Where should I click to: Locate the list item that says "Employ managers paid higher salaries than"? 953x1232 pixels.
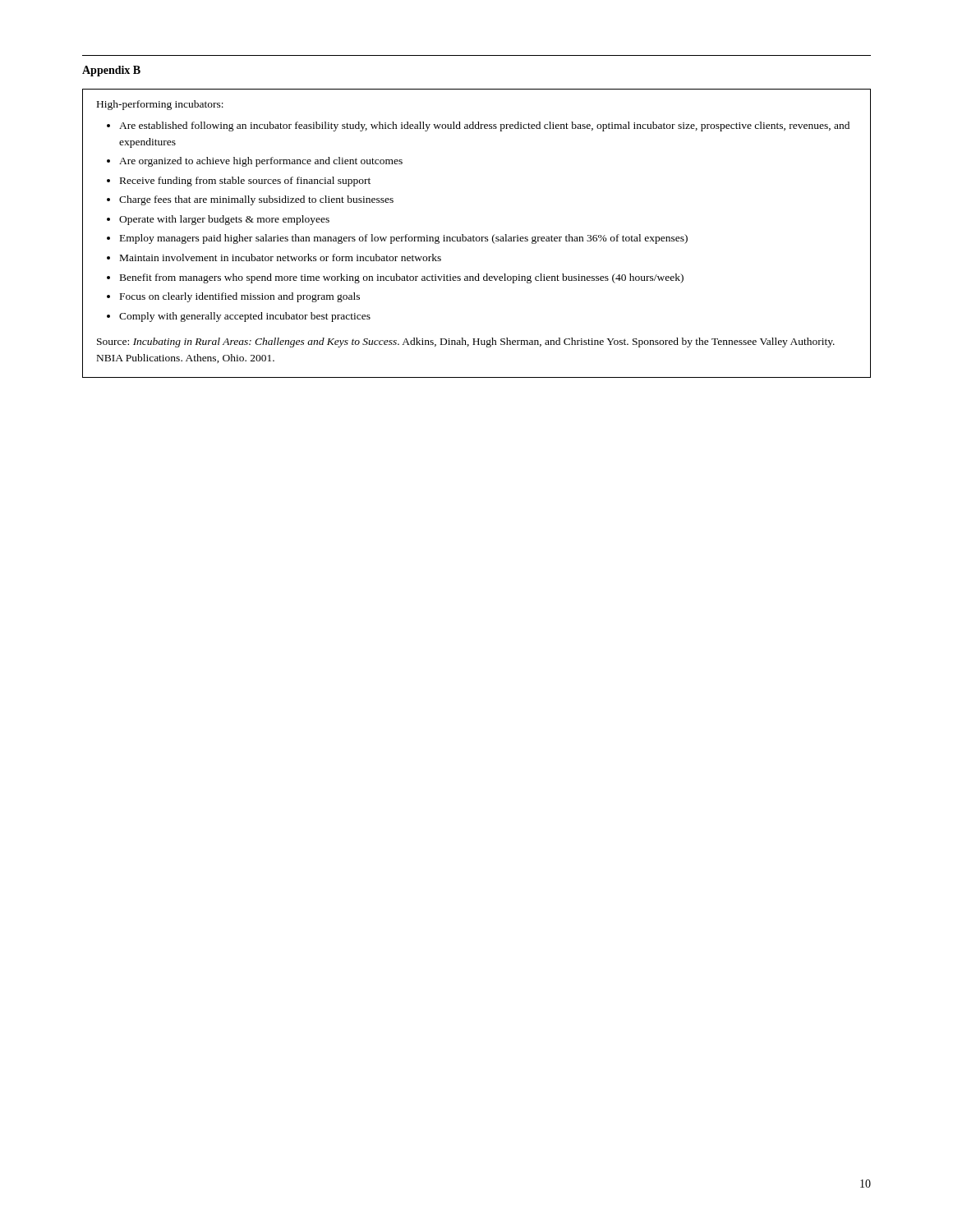(x=404, y=238)
